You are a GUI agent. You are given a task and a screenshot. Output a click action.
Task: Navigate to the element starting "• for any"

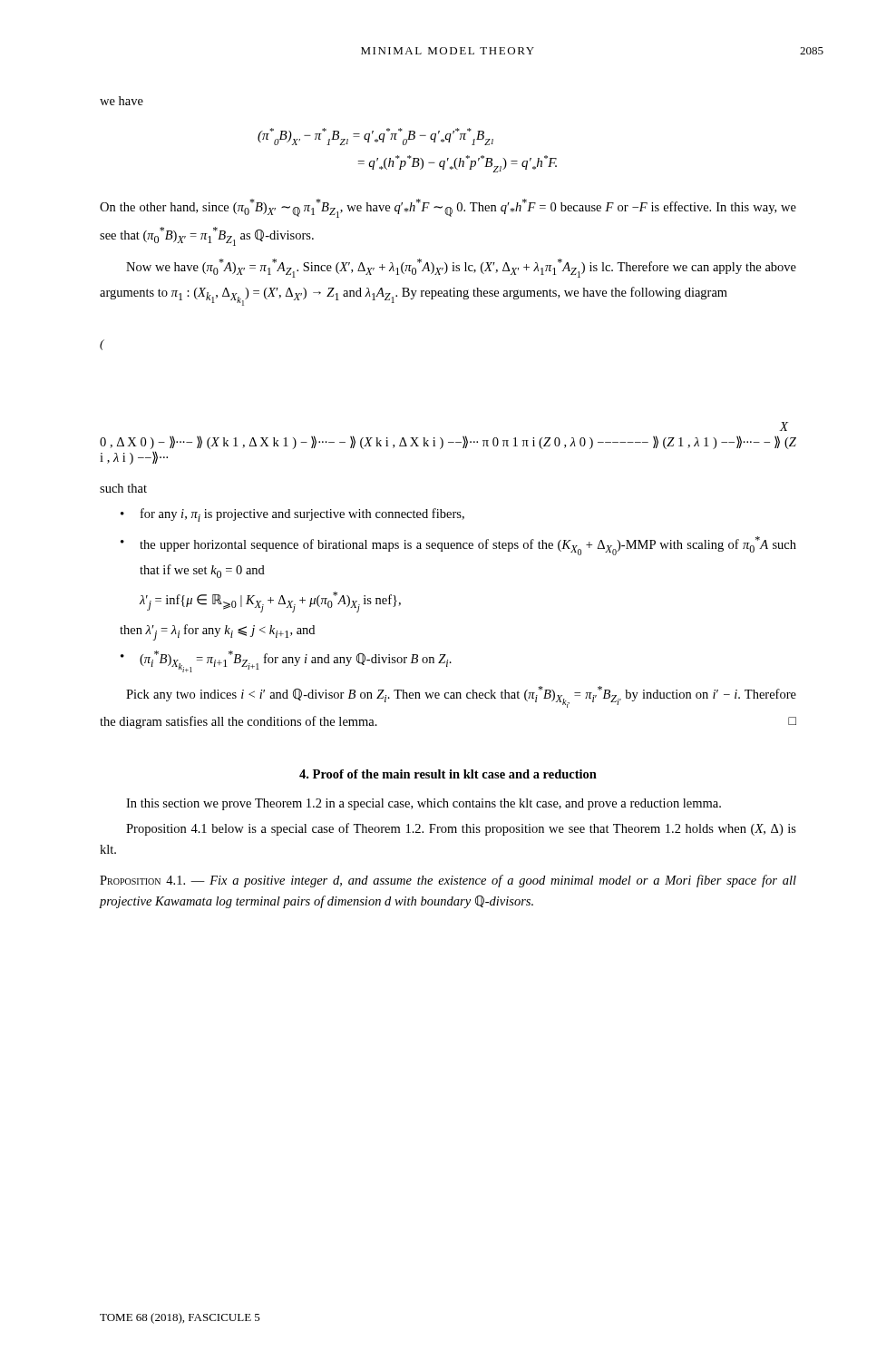pyautogui.click(x=458, y=516)
